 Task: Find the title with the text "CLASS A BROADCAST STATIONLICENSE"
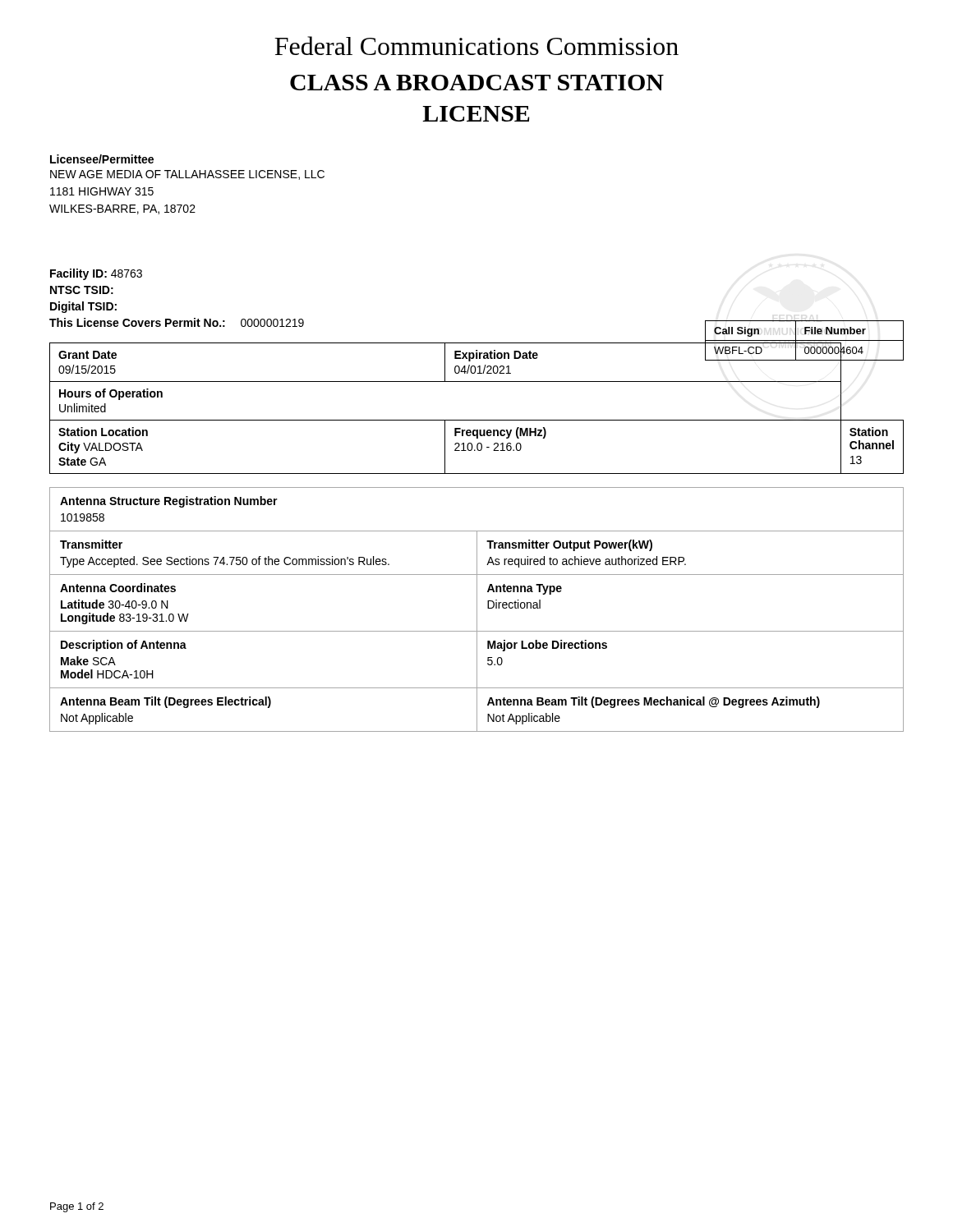tap(476, 97)
